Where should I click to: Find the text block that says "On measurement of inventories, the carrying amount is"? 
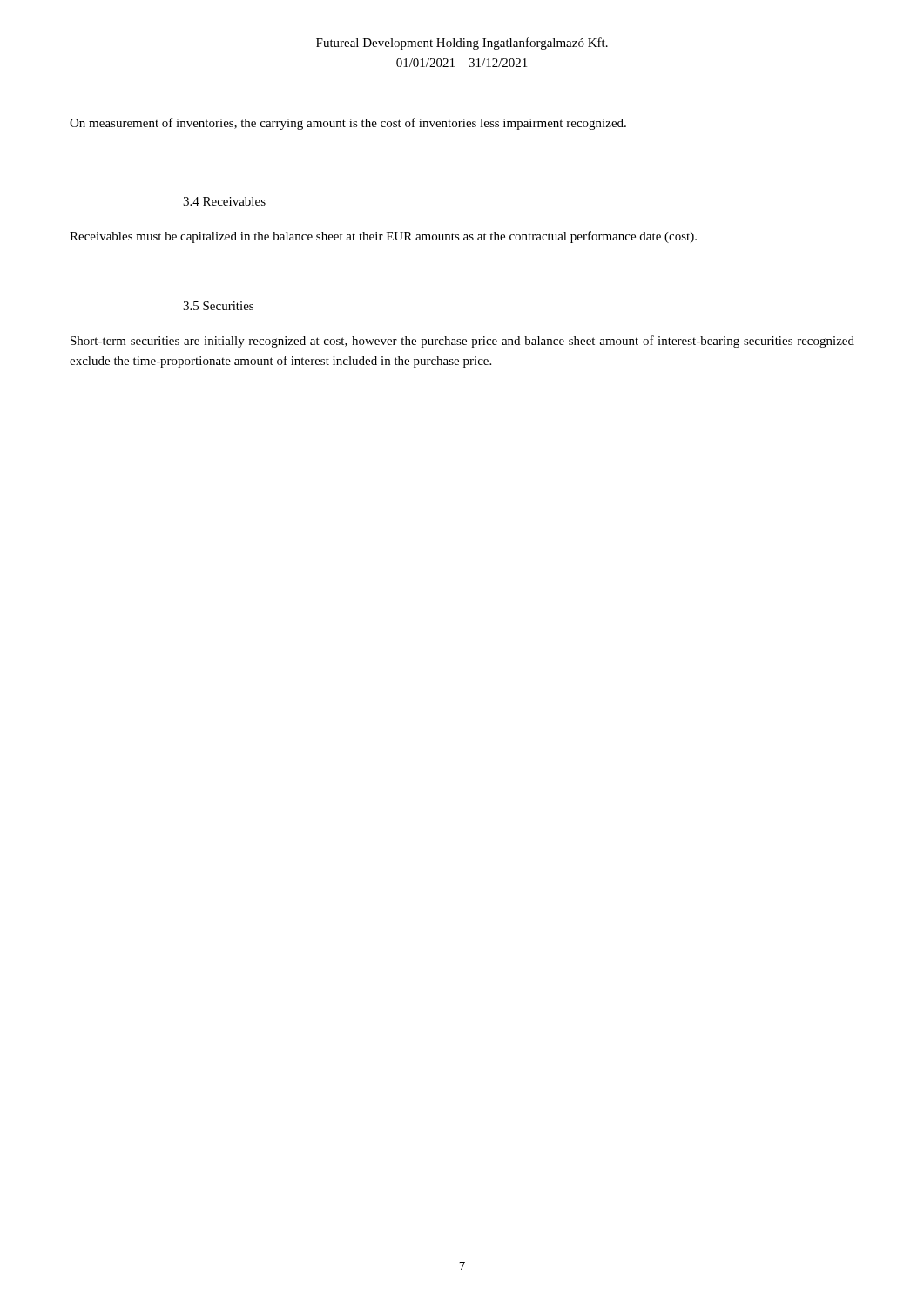tap(348, 123)
